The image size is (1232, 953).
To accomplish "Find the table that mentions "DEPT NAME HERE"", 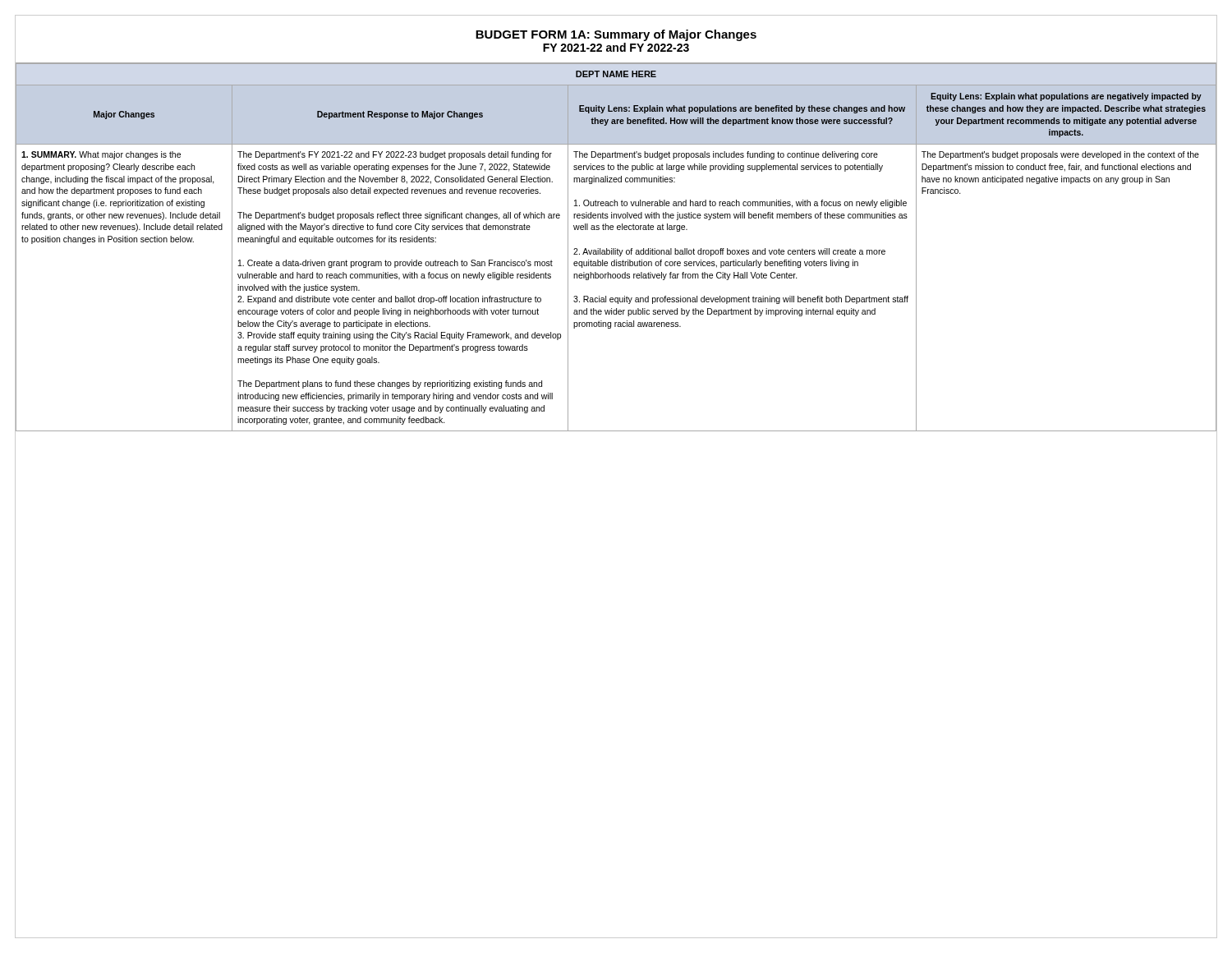I will click(616, 247).
